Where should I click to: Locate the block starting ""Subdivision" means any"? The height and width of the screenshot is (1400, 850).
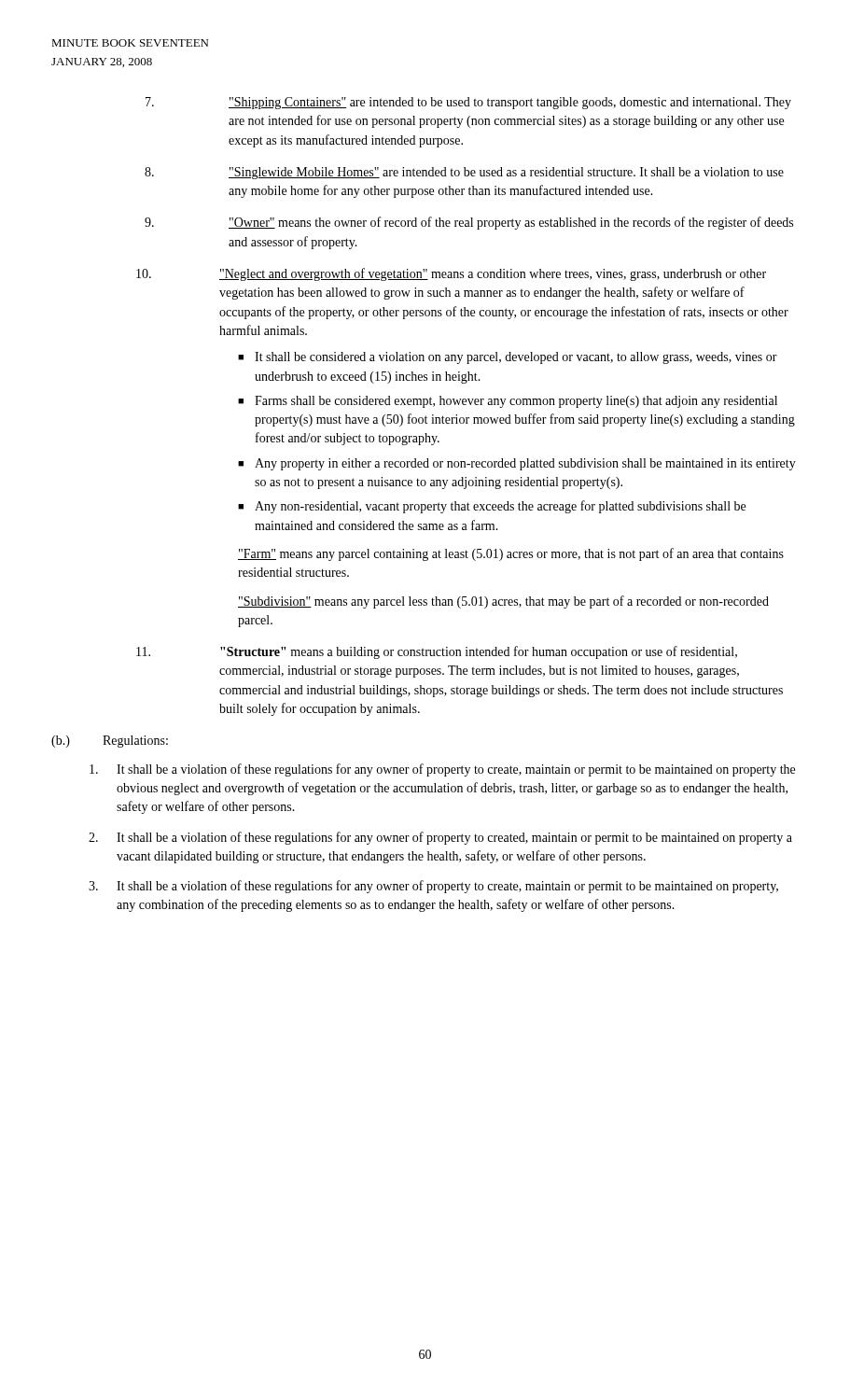[503, 611]
